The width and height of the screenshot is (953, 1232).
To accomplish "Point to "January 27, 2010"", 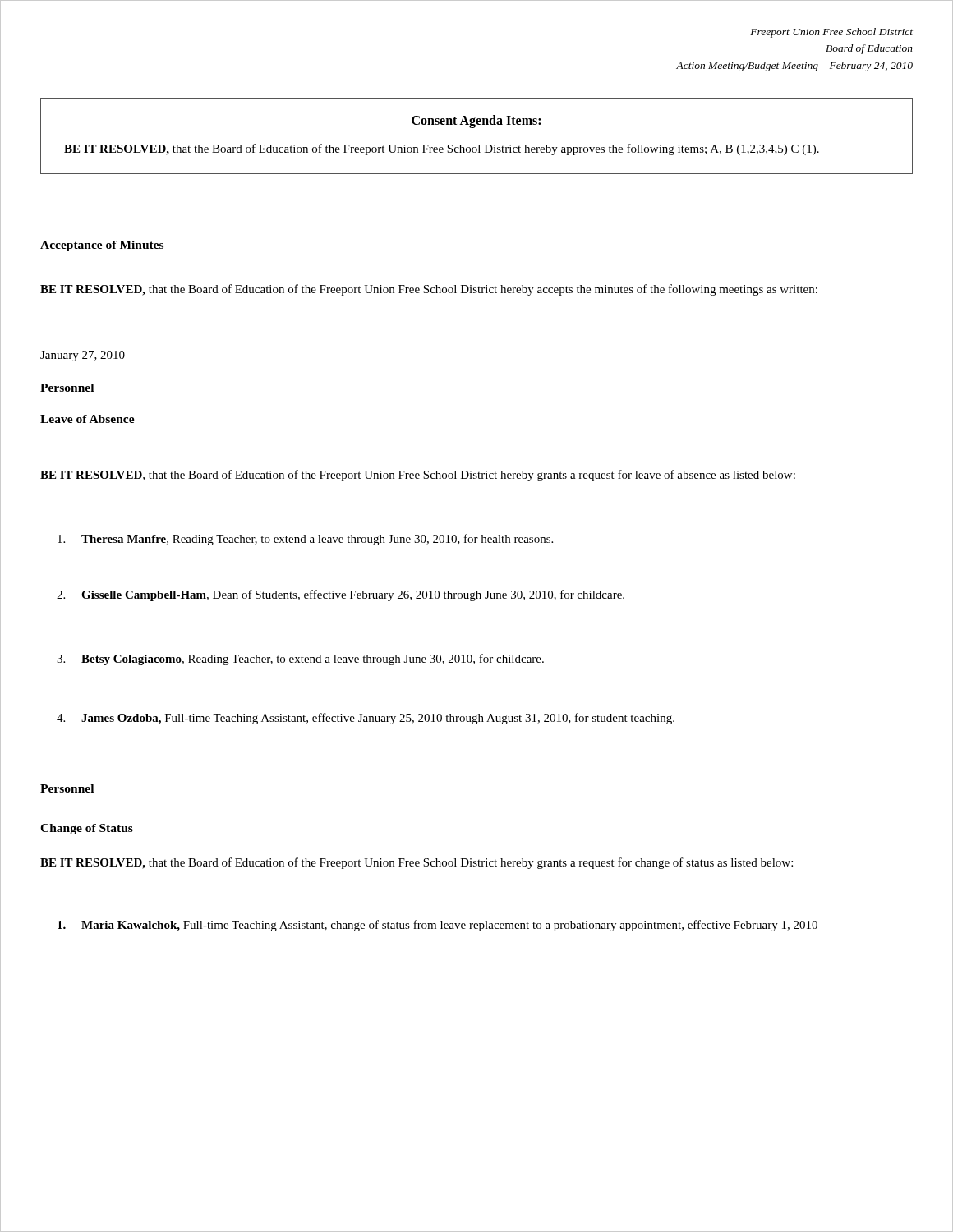I will click(83, 355).
